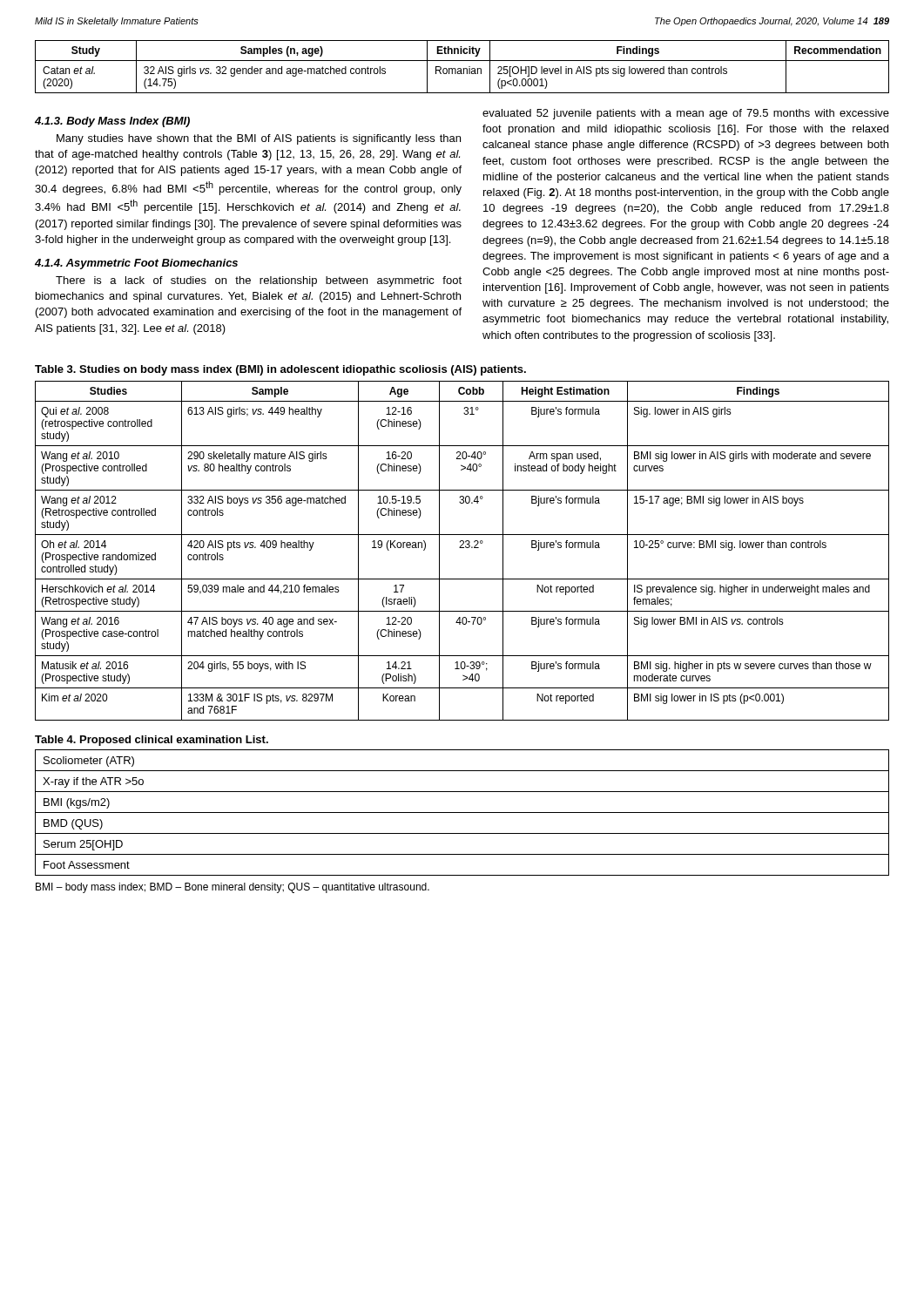
Task: Select the section header containing "4.1.4. Asymmetric Foot"
Action: [x=137, y=263]
